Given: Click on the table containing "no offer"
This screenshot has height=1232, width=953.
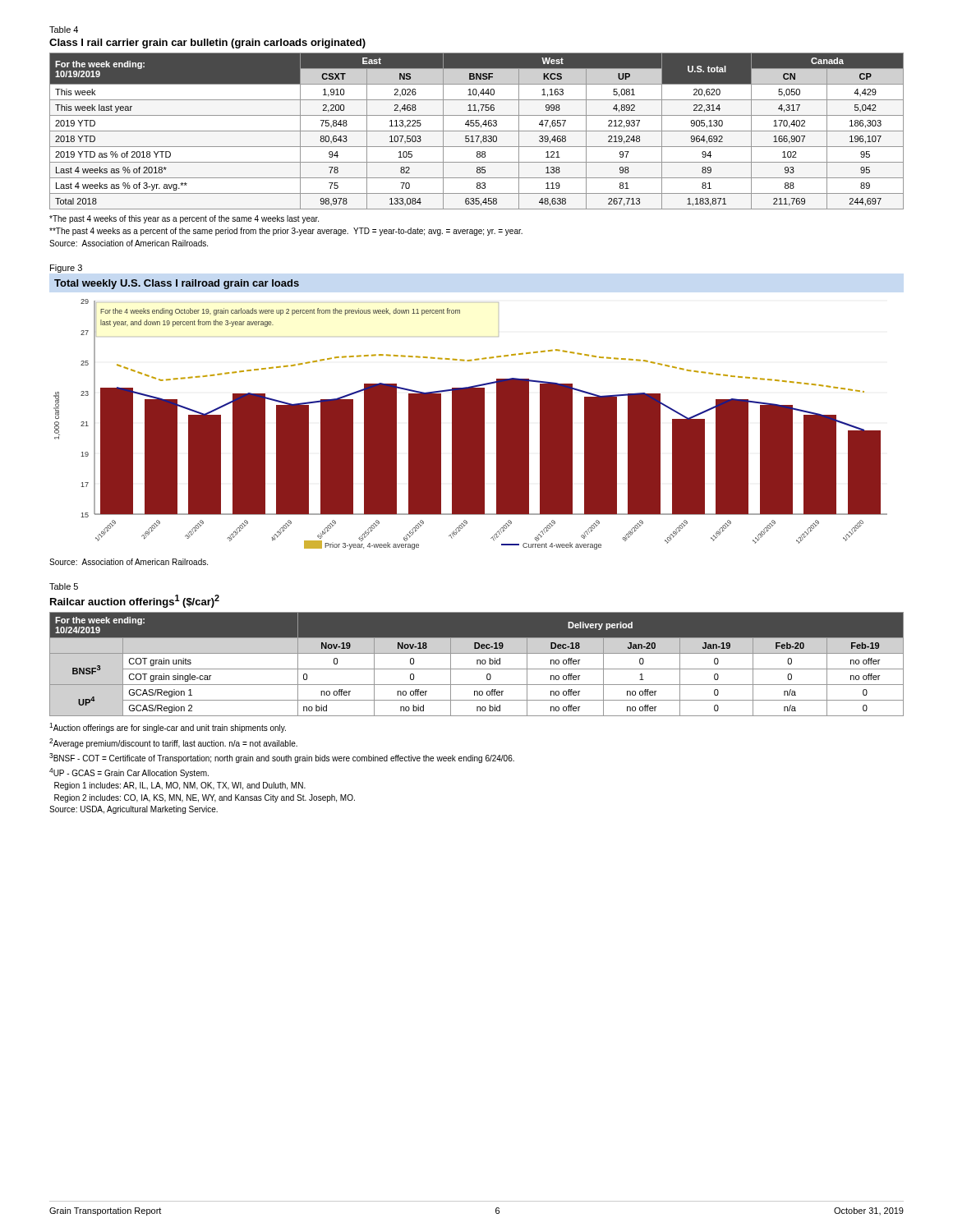Looking at the screenshot, I should click(476, 664).
